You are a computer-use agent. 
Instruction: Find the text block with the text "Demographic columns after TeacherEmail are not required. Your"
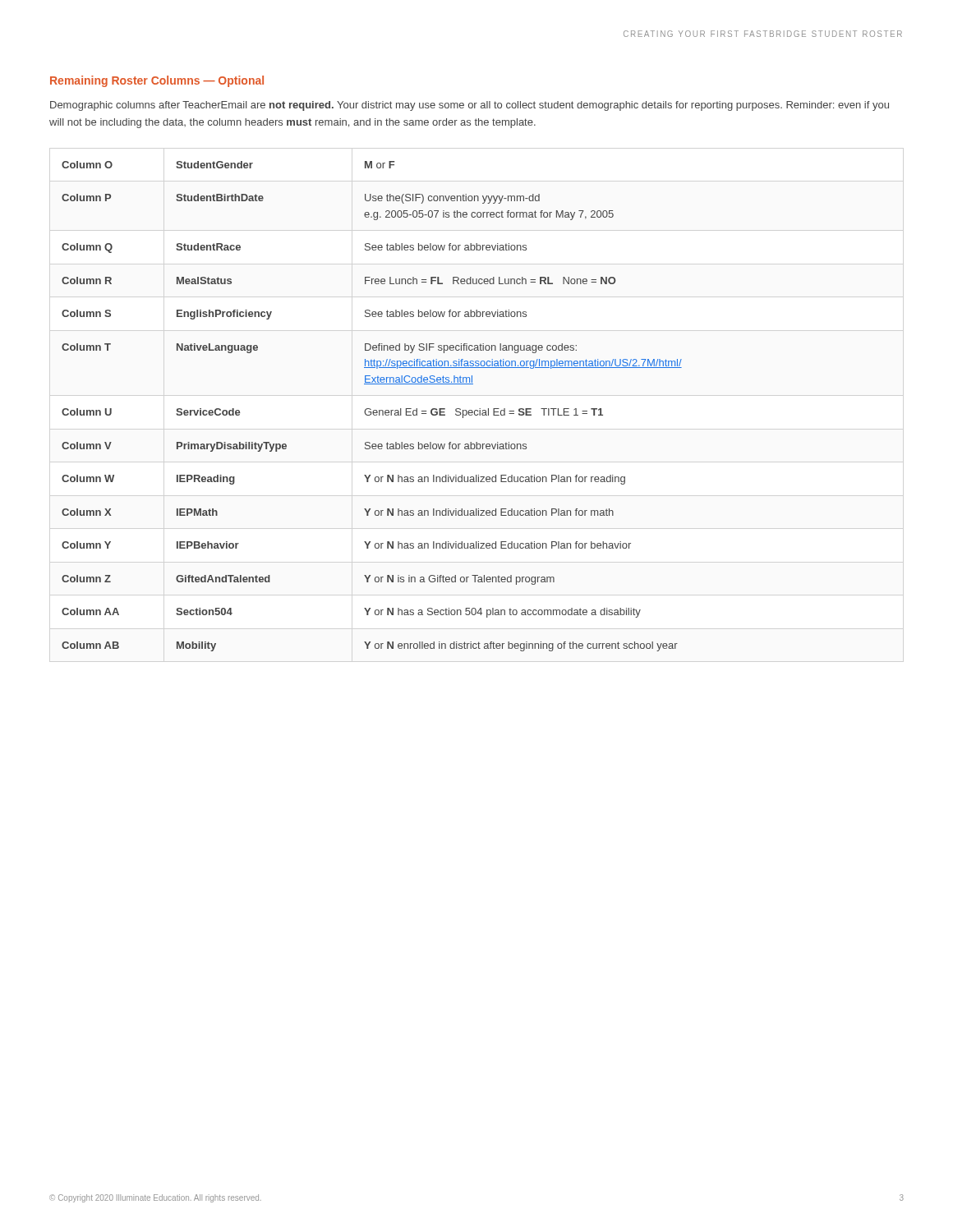[x=469, y=113]
